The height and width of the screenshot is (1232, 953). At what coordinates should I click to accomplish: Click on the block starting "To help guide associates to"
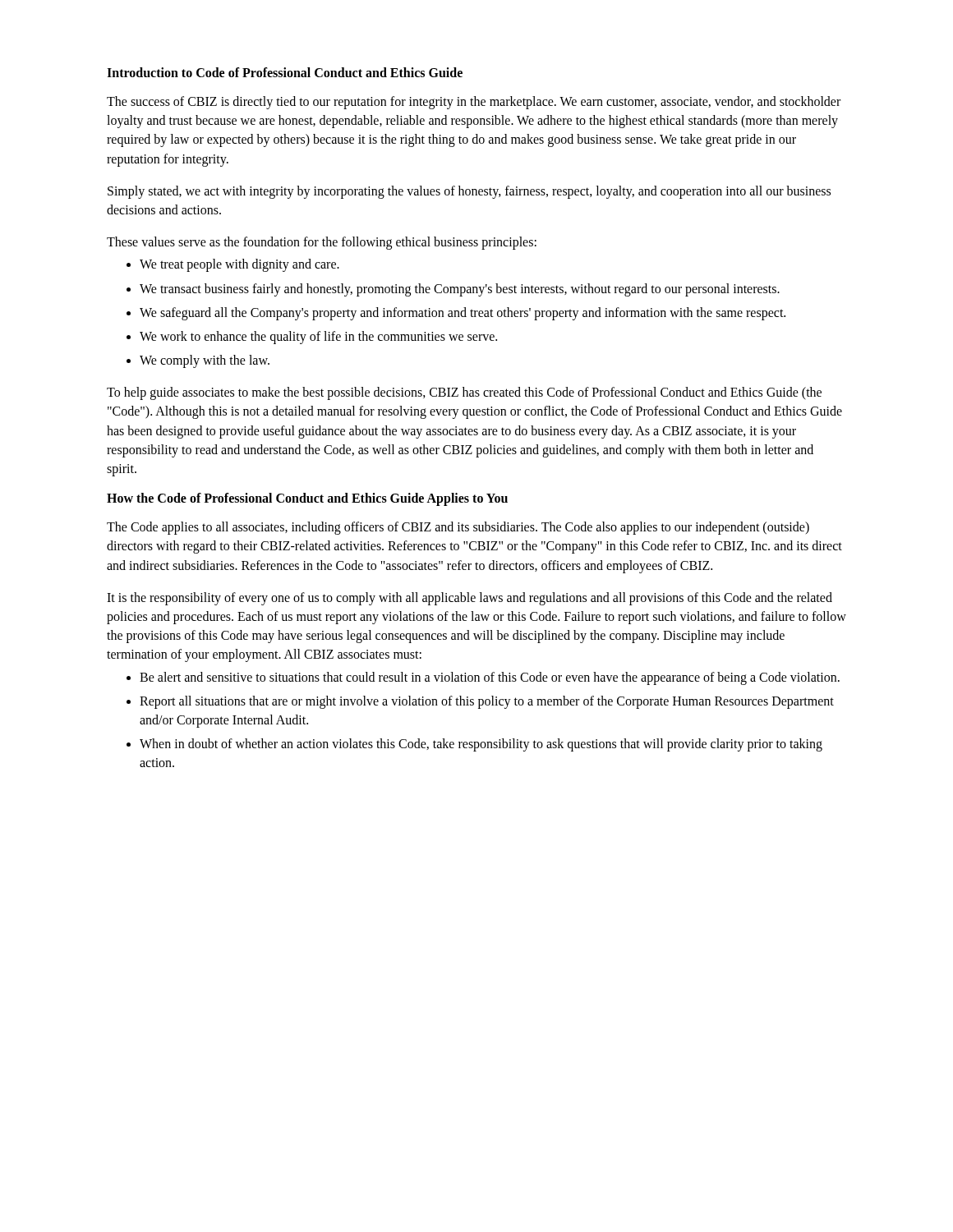[x=474, y=430]
